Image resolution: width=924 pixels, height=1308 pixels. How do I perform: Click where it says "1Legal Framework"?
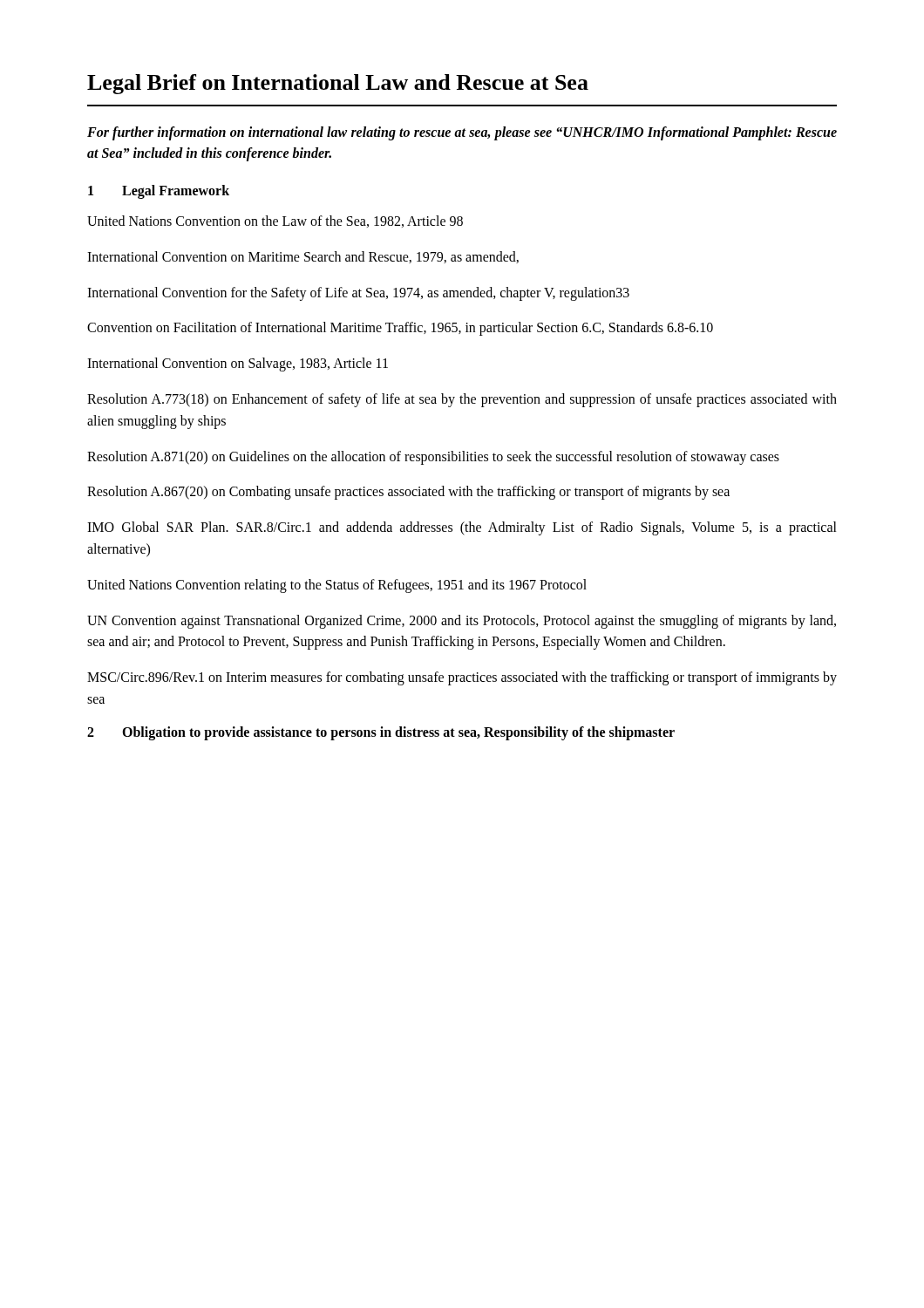point(158,191)
